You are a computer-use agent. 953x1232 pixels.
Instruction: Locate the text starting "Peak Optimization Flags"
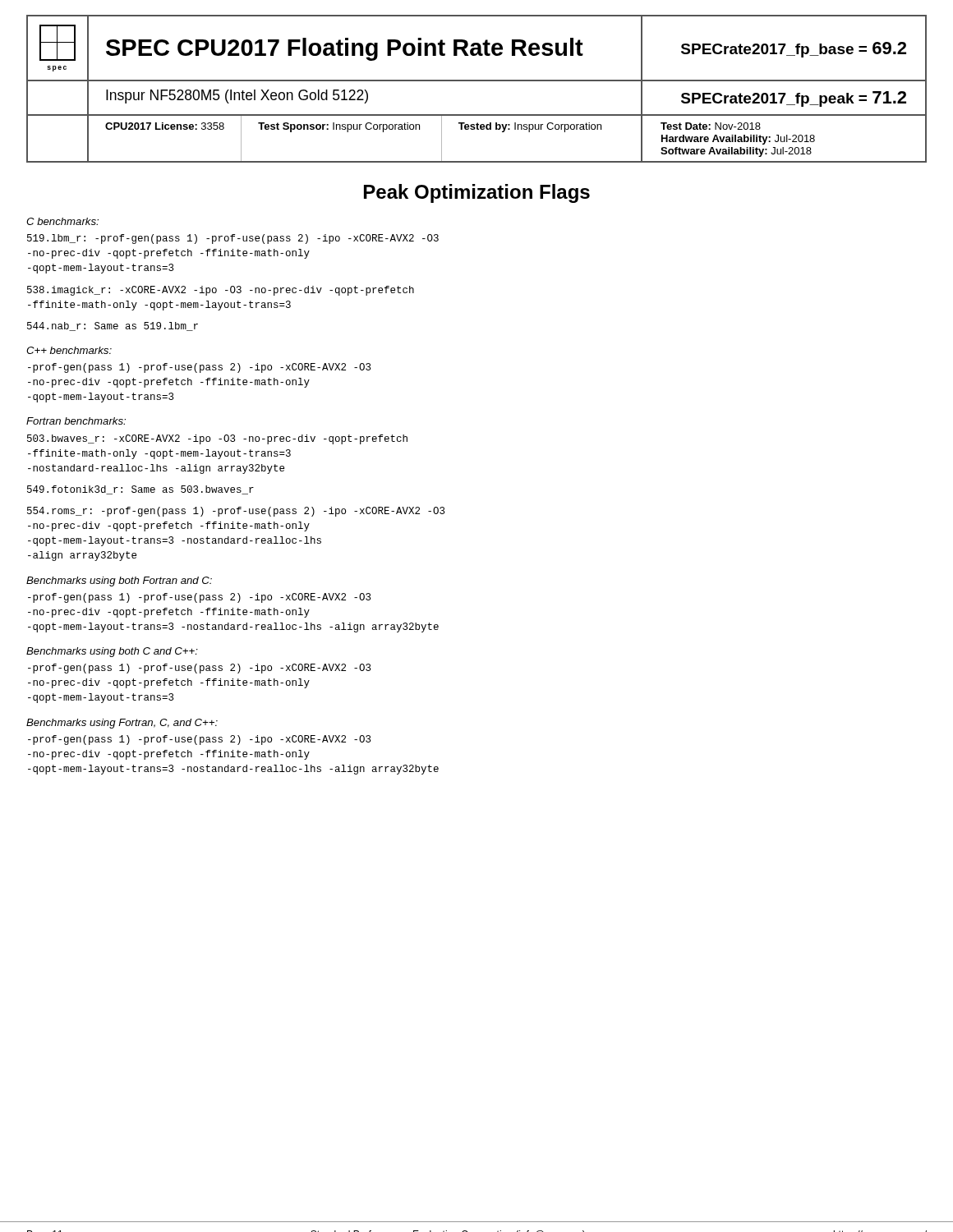pos(476,192)
